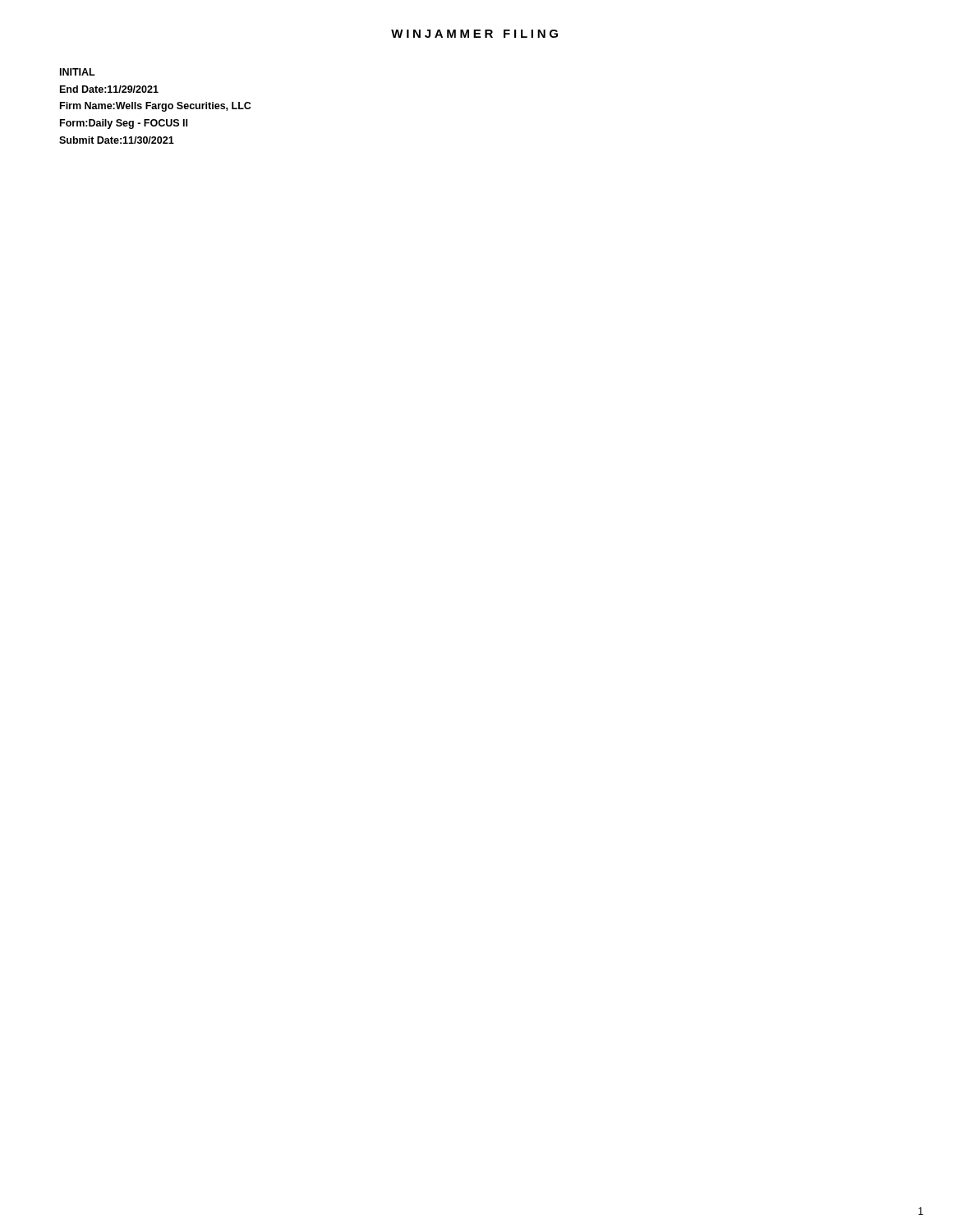
Task: Click on the block starting "WINJAMMER FILING"
Action: [x=476, y=33]
